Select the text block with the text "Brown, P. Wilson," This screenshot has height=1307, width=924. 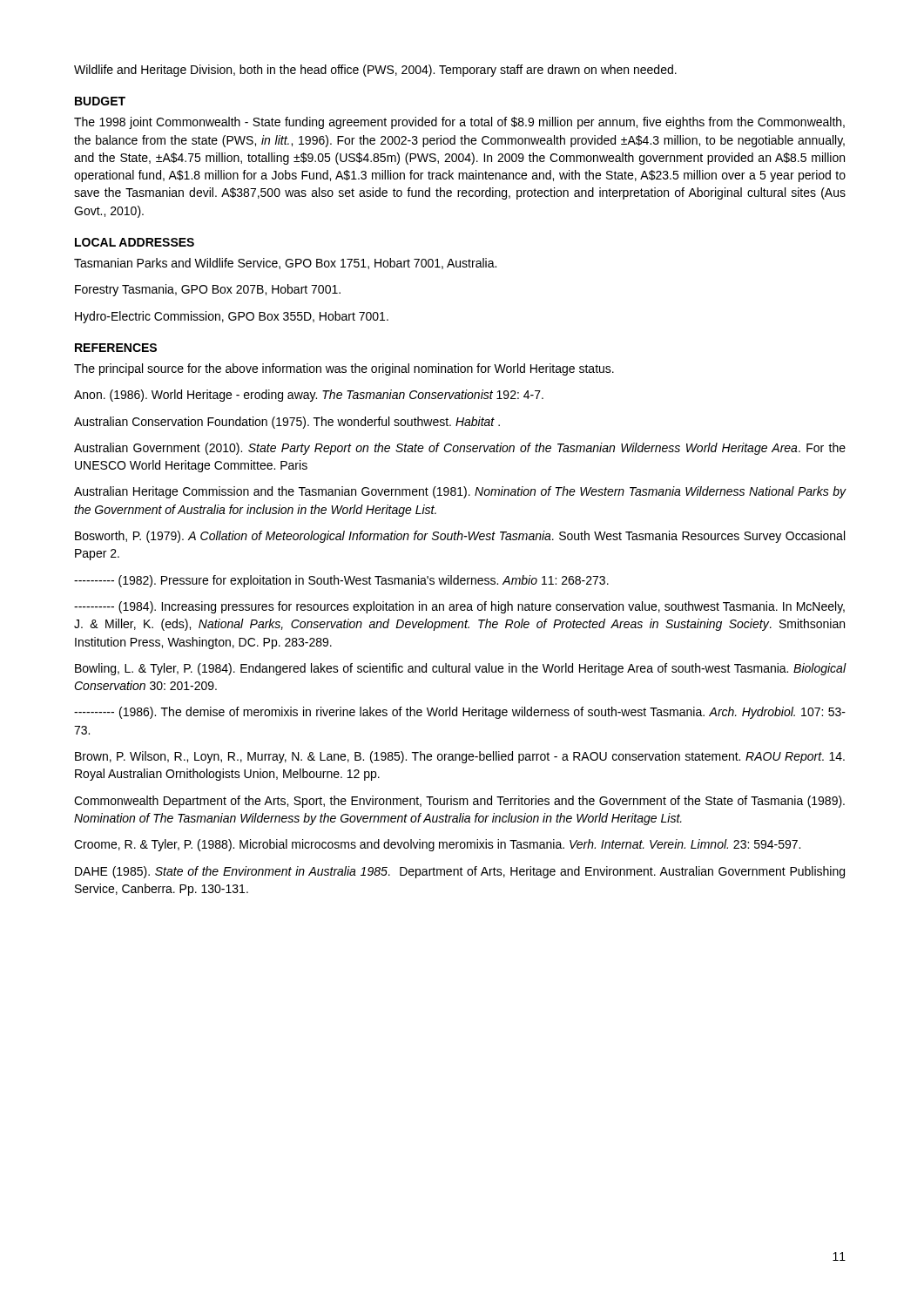[460, 765]
